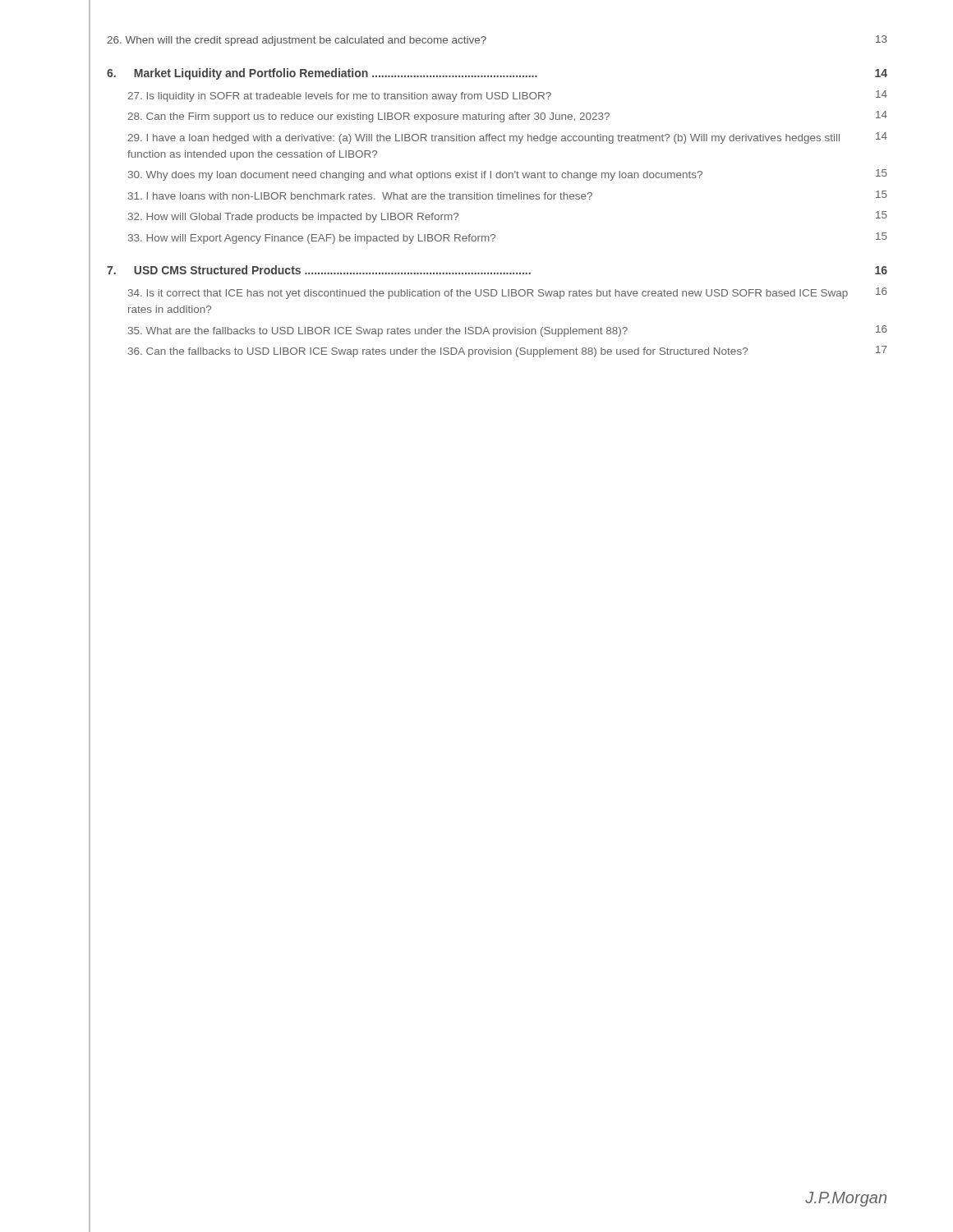
Task: Locate the element starting "6. Market Liquidity and Portfolio Remediation"
Action: [x=497, y=73]
